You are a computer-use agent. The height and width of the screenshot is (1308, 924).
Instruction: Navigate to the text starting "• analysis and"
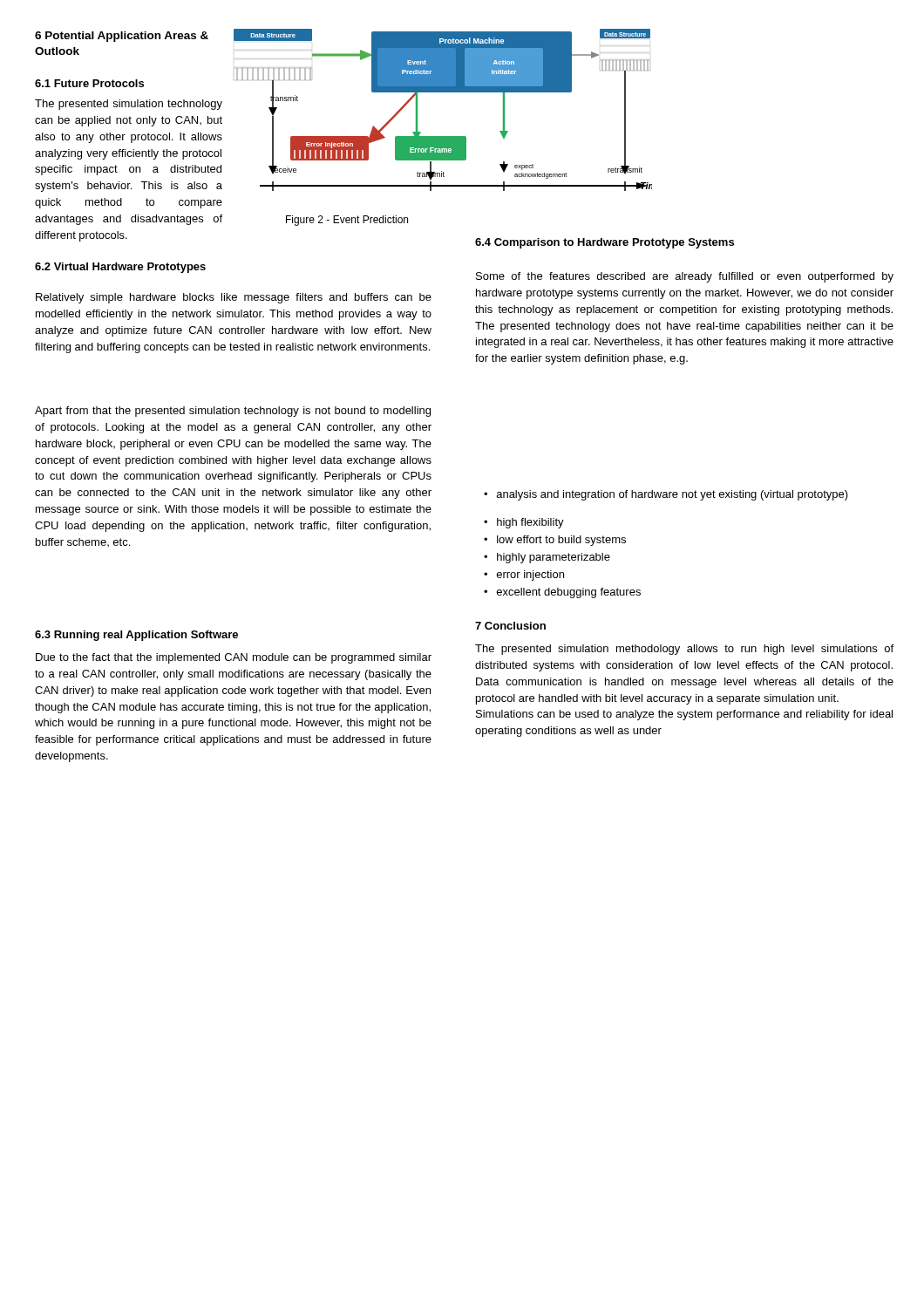[x=666, y=494]
